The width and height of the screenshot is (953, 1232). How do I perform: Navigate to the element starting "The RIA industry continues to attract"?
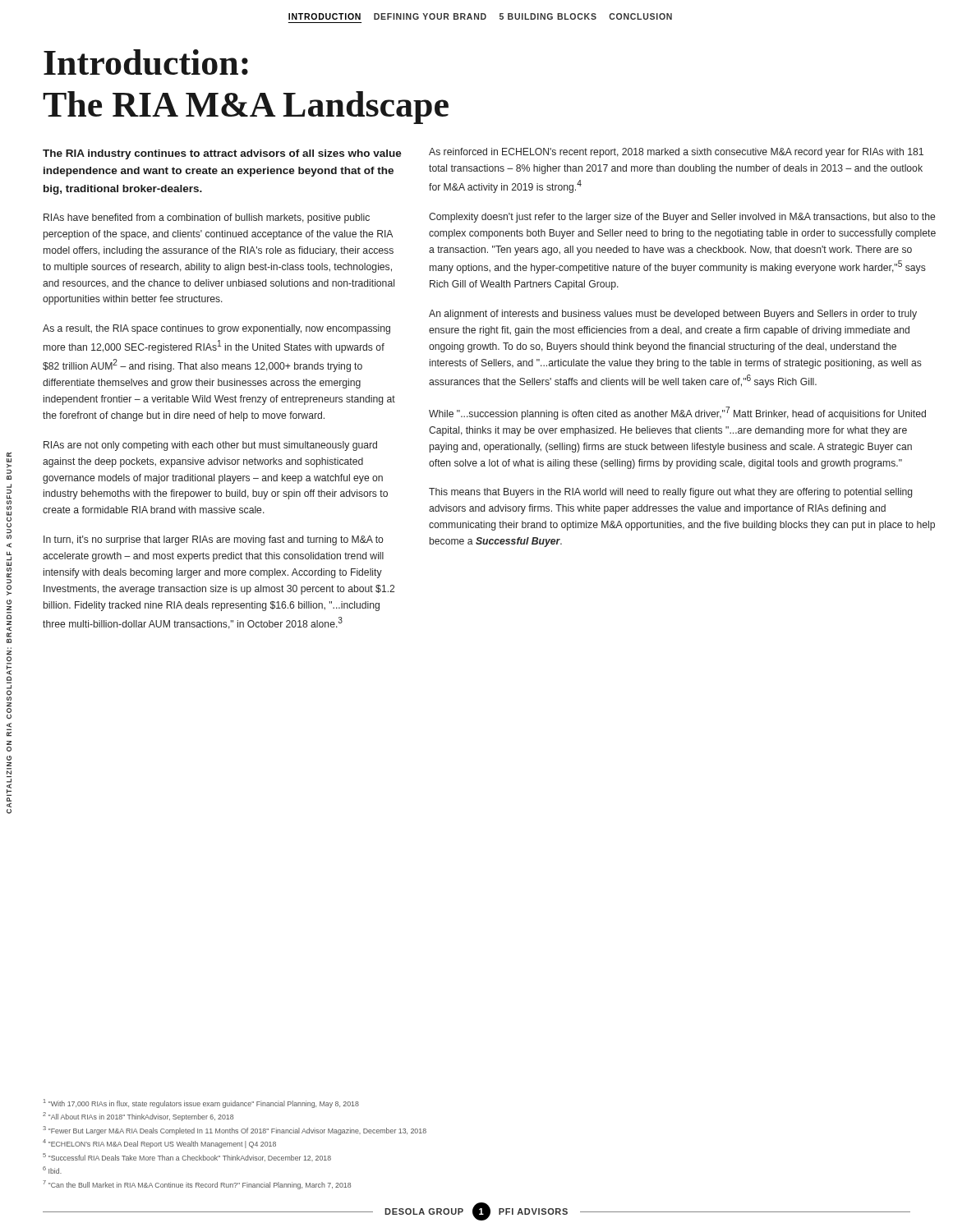click(222, 171)
